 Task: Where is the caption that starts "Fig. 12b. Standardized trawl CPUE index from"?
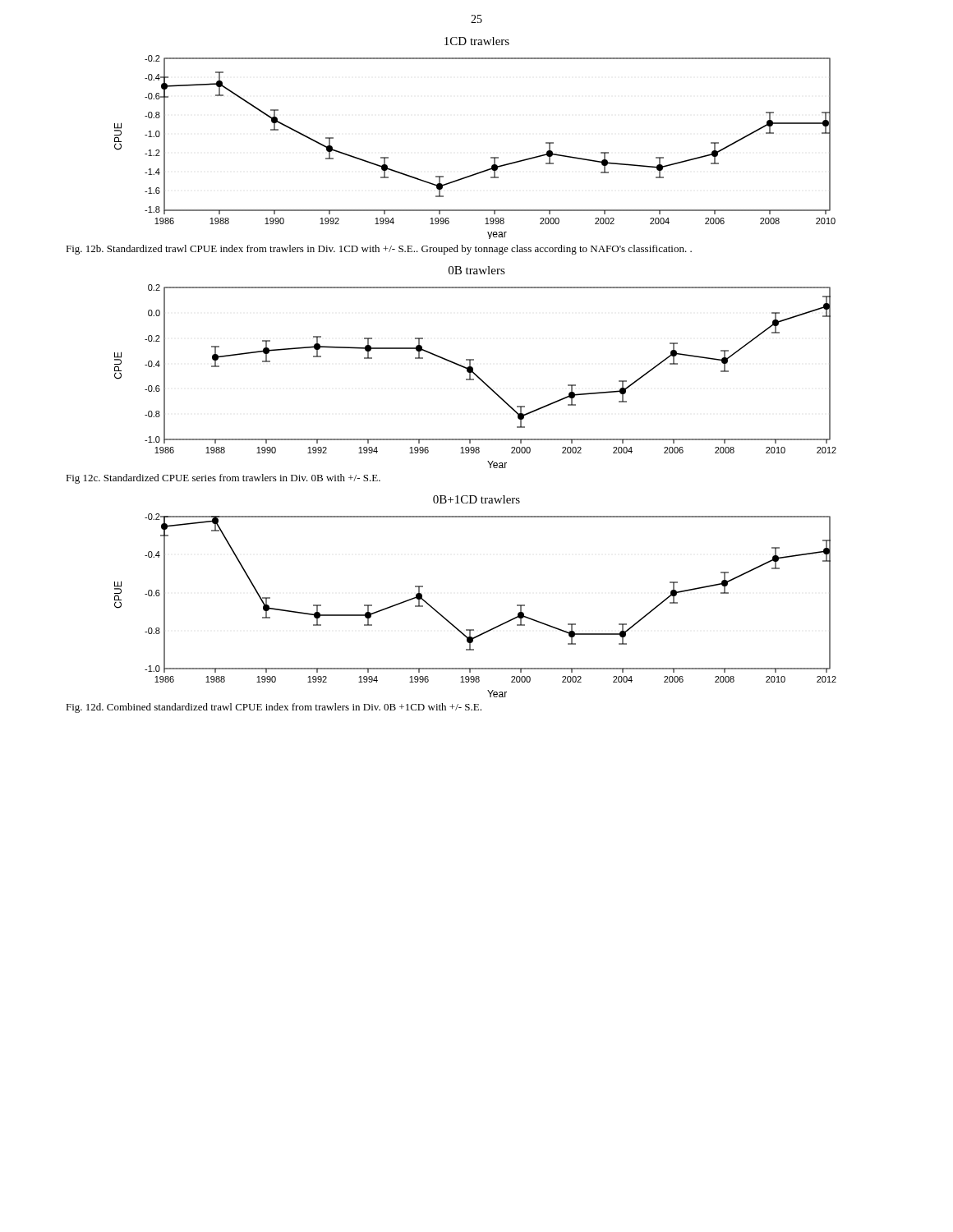379,248
